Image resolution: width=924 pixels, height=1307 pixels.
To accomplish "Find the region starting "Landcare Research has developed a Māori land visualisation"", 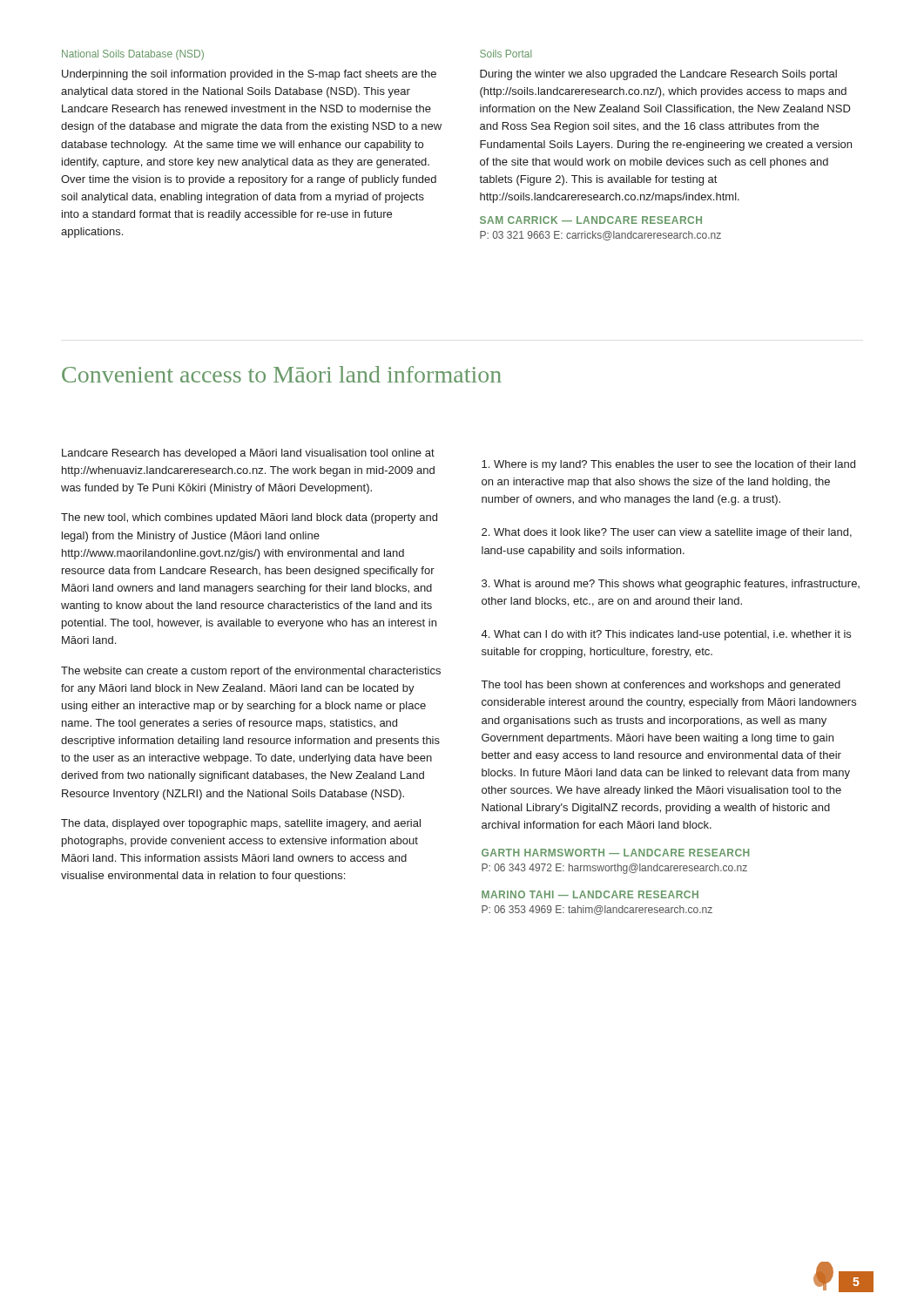I will coord(252,471).
